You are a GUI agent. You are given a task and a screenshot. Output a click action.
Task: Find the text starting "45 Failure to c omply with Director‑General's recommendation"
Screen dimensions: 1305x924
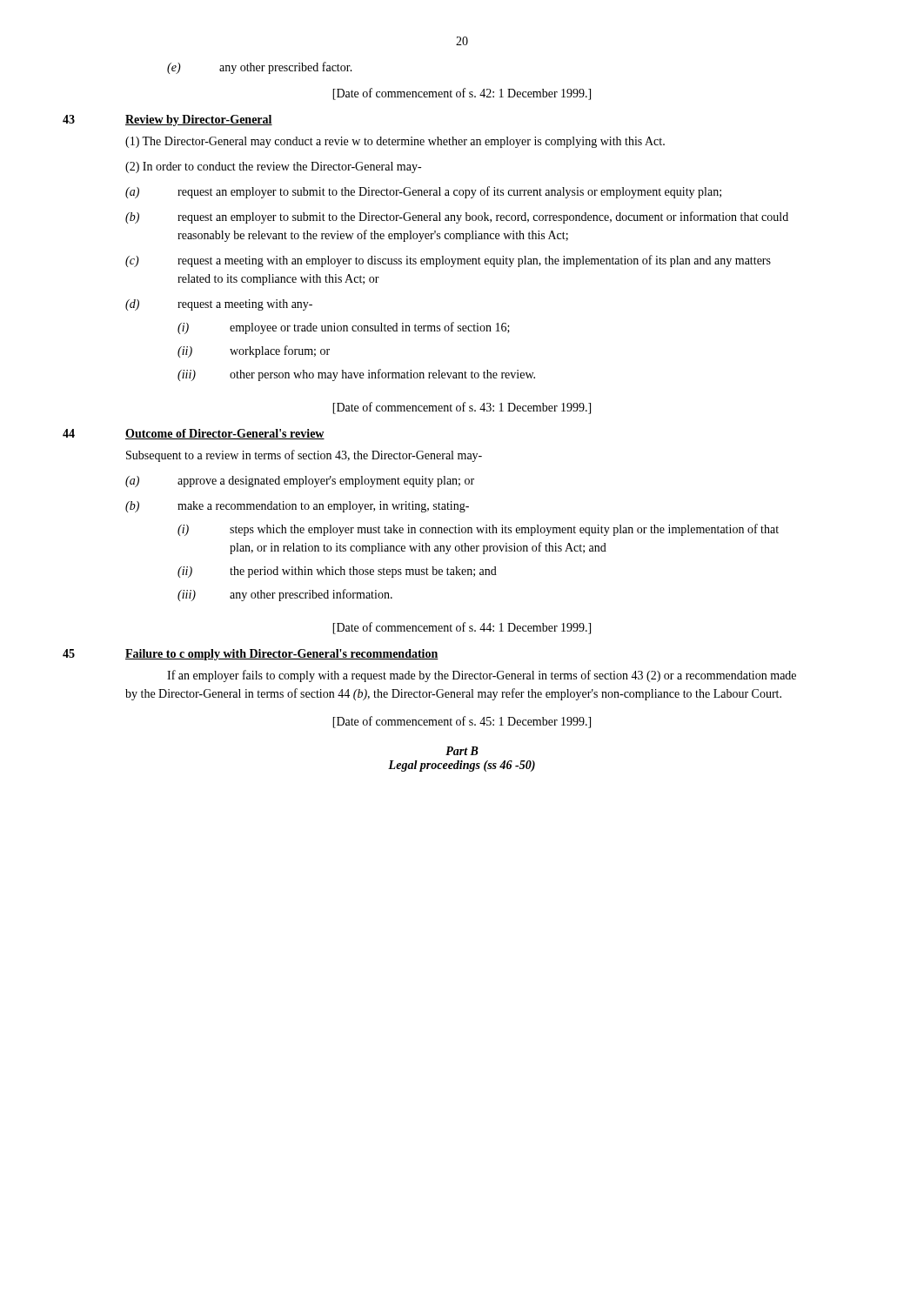click(250, 654)
